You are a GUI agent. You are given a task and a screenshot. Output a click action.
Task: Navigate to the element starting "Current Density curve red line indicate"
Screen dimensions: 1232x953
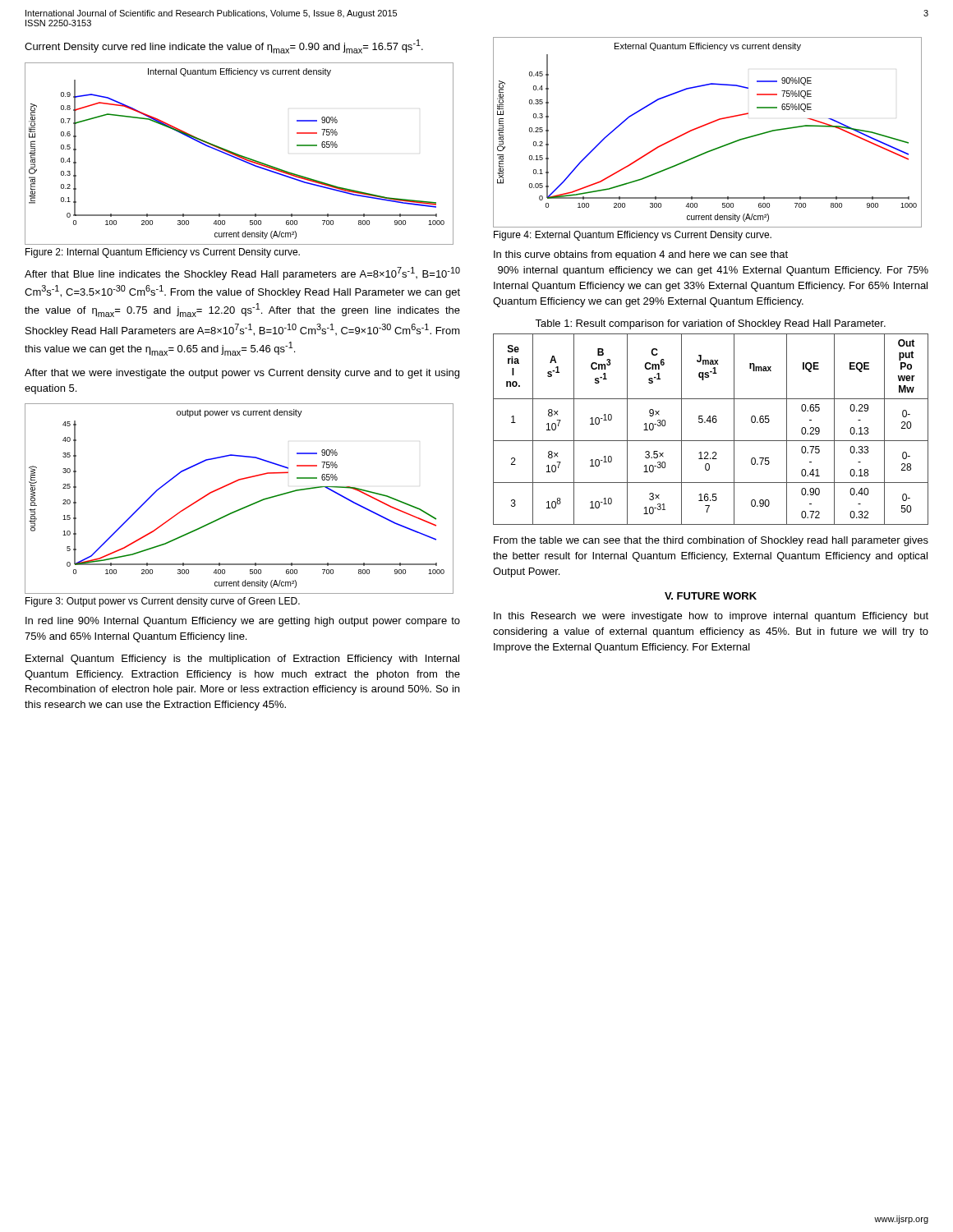224,46
